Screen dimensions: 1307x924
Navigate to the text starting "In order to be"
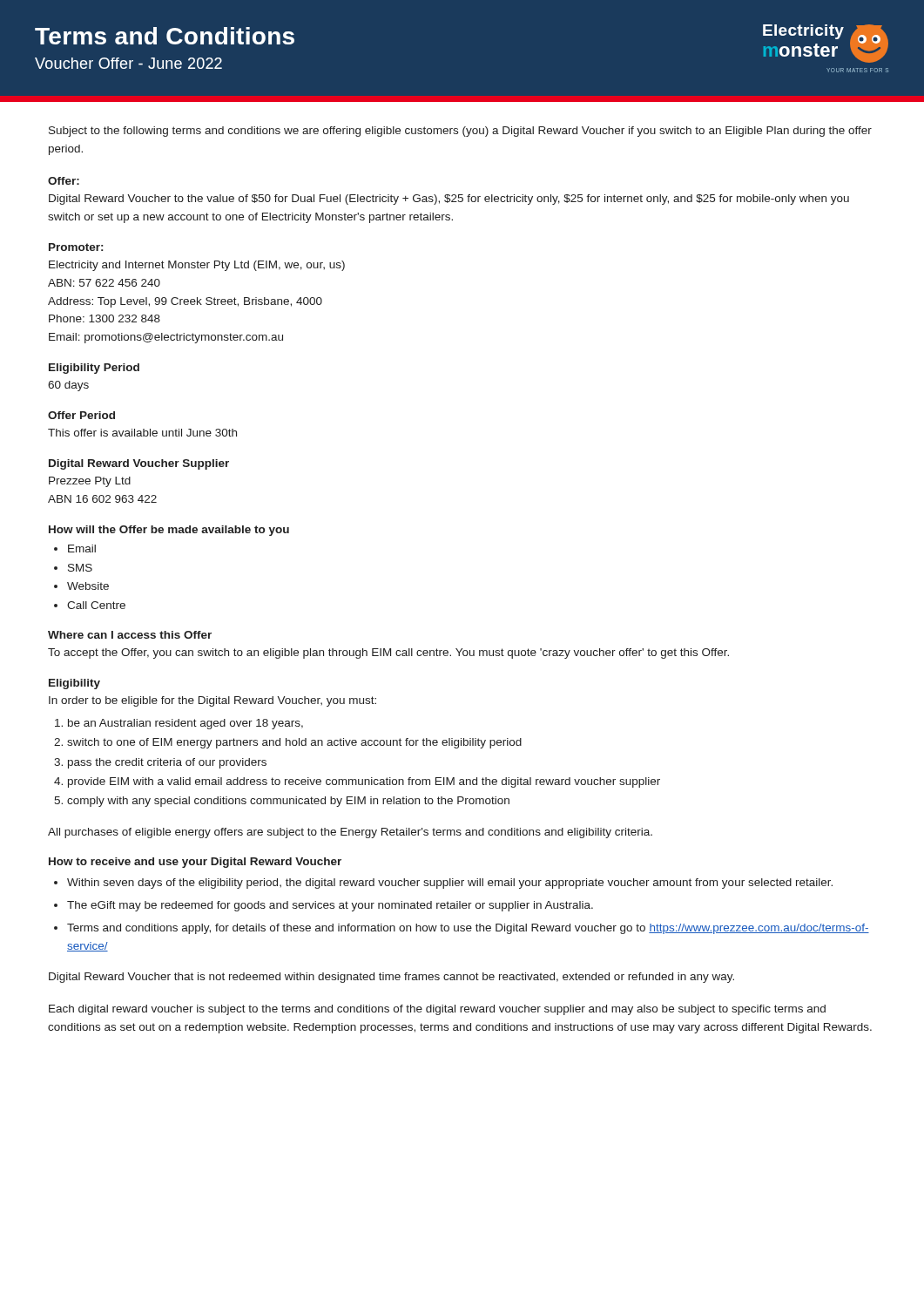point(213,700)
